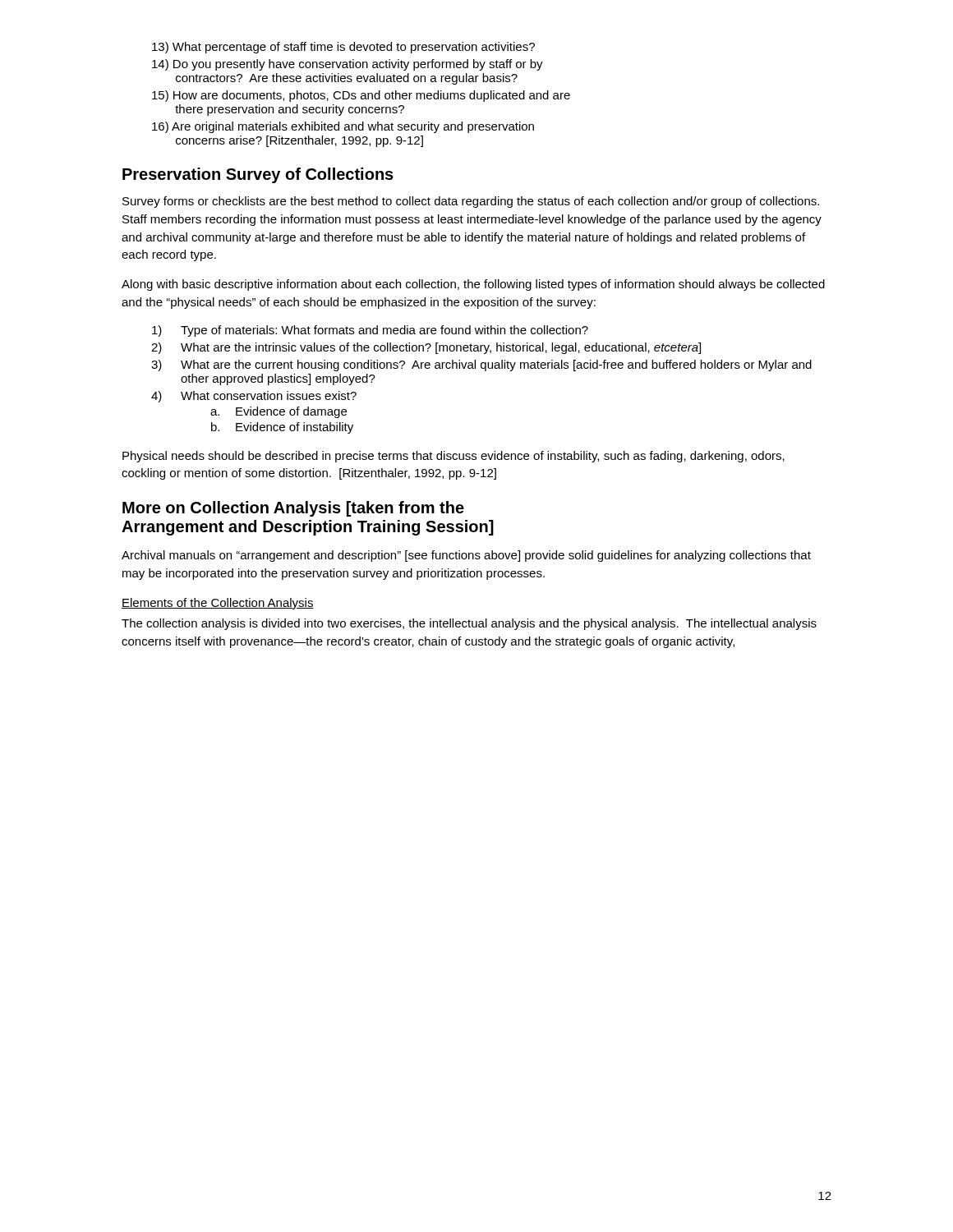953x1232 pixels.
Task: Click on the region starting "4) What conservation issues exist? a. Evidence"
Action: click(254, 397)
